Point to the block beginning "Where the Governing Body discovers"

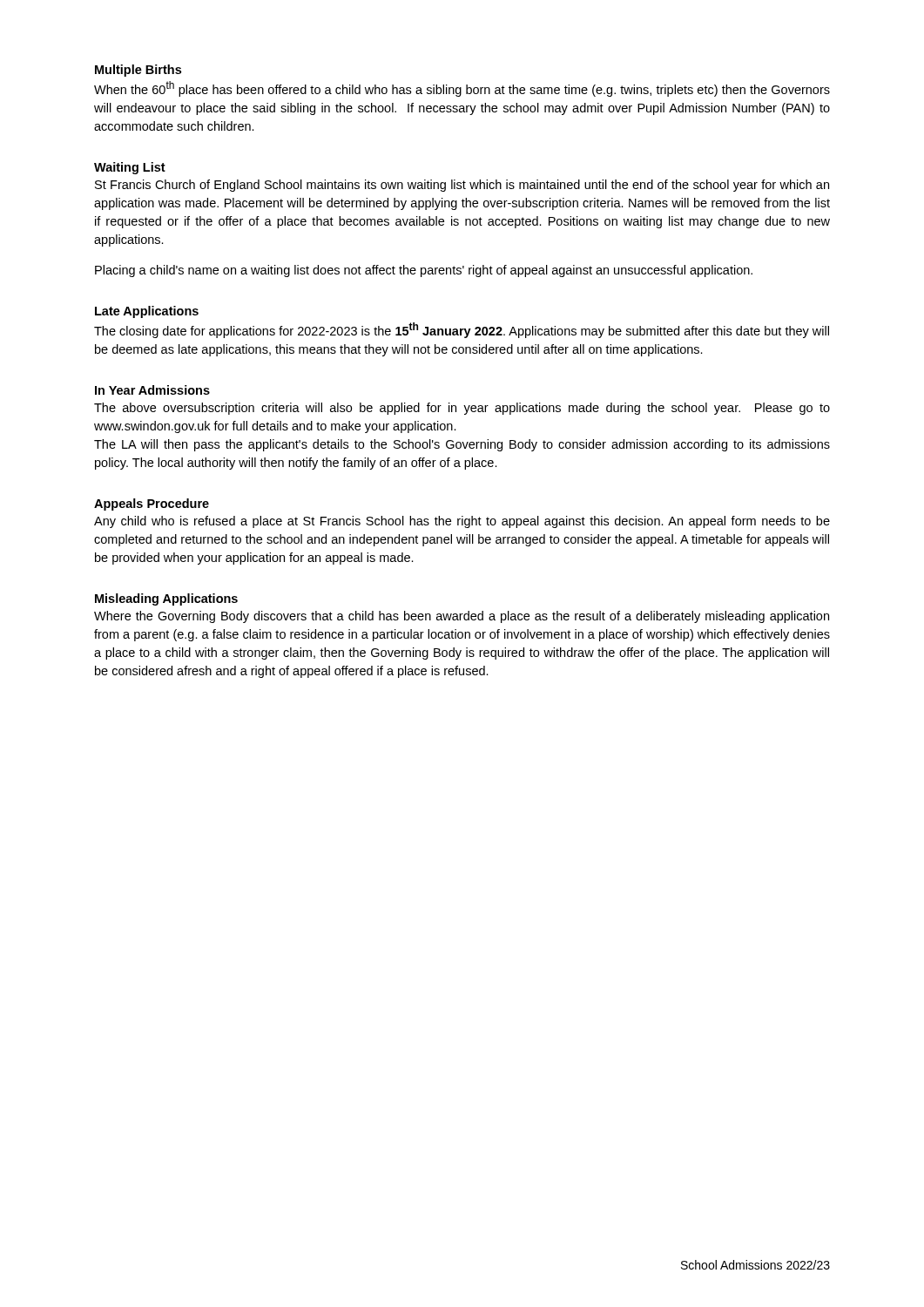click(462, 643)
